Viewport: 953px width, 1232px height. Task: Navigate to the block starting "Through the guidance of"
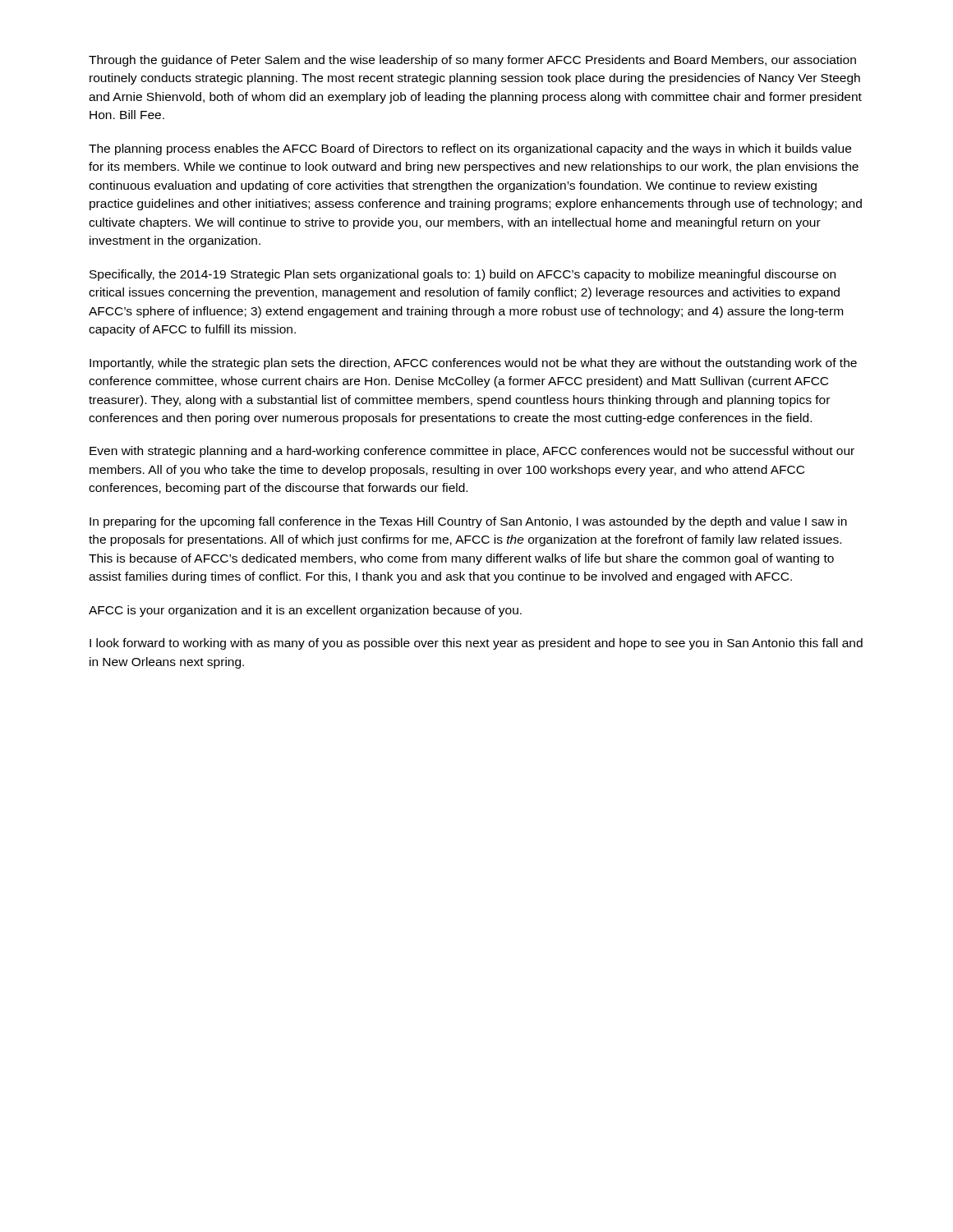point(475,87)
